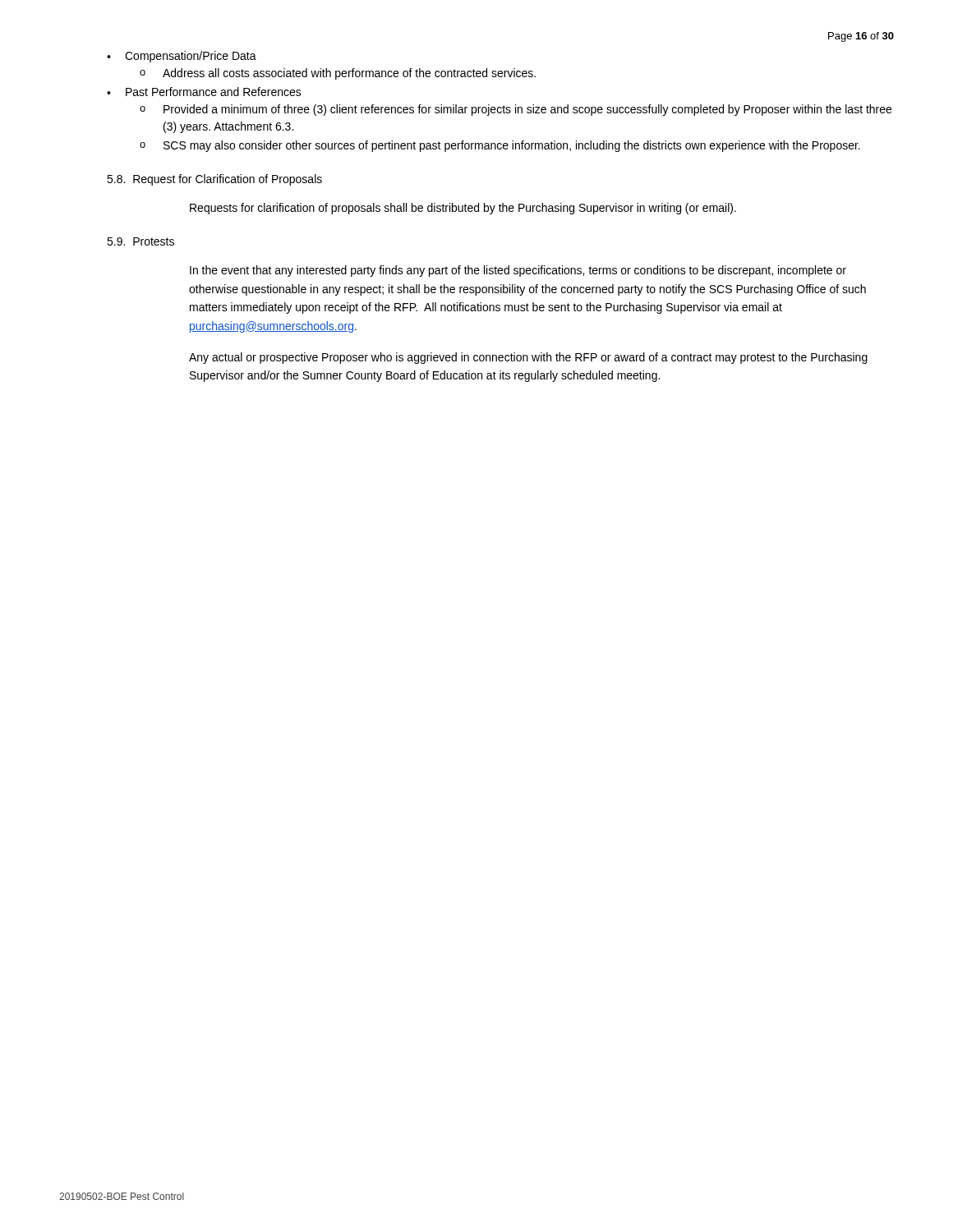Where is the passage that starts "Any actual or prospective Proposer who is"?
Screen dimensions: 1232x953
coord(528,366)
